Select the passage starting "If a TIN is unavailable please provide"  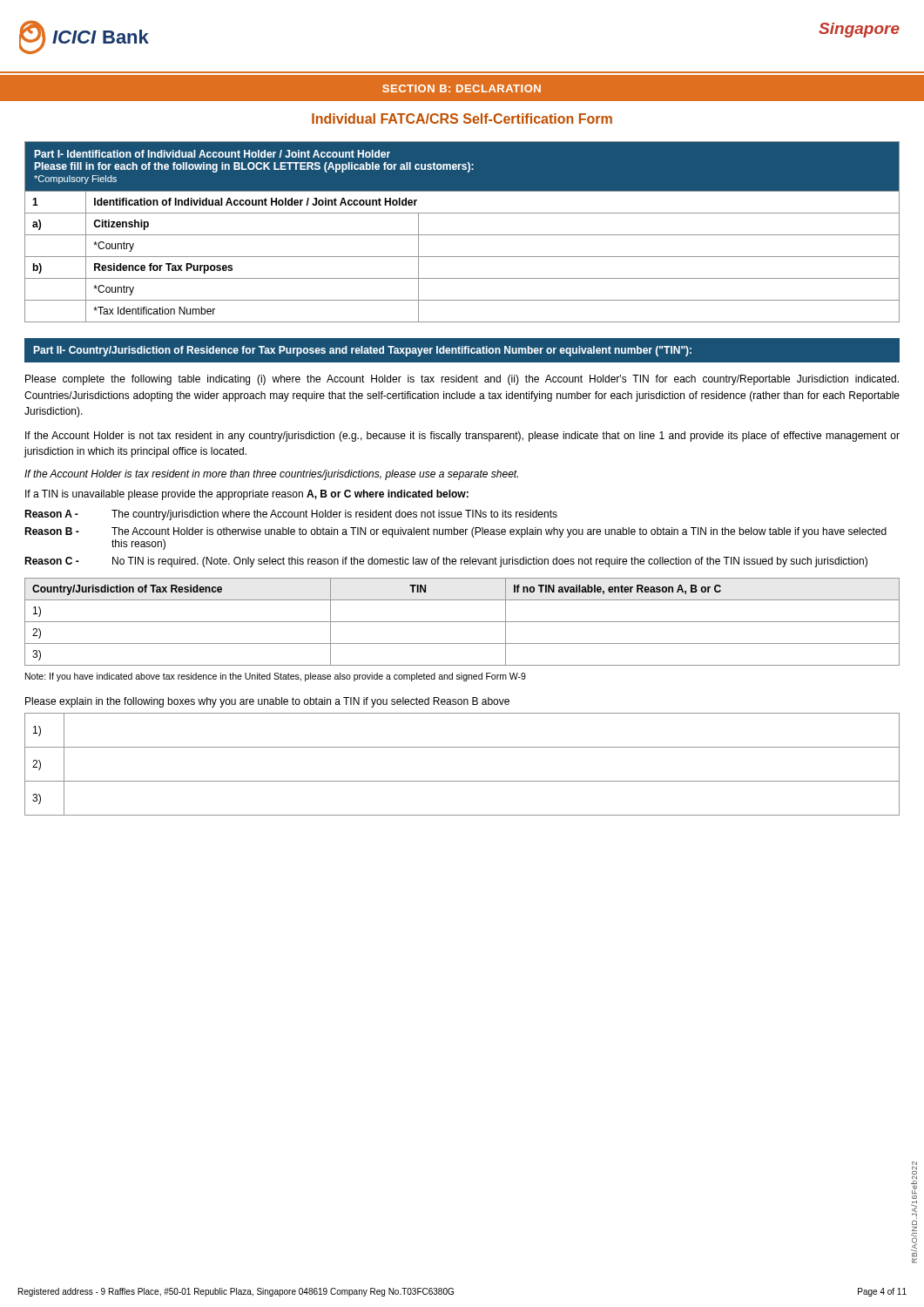[x=247, y=494]
